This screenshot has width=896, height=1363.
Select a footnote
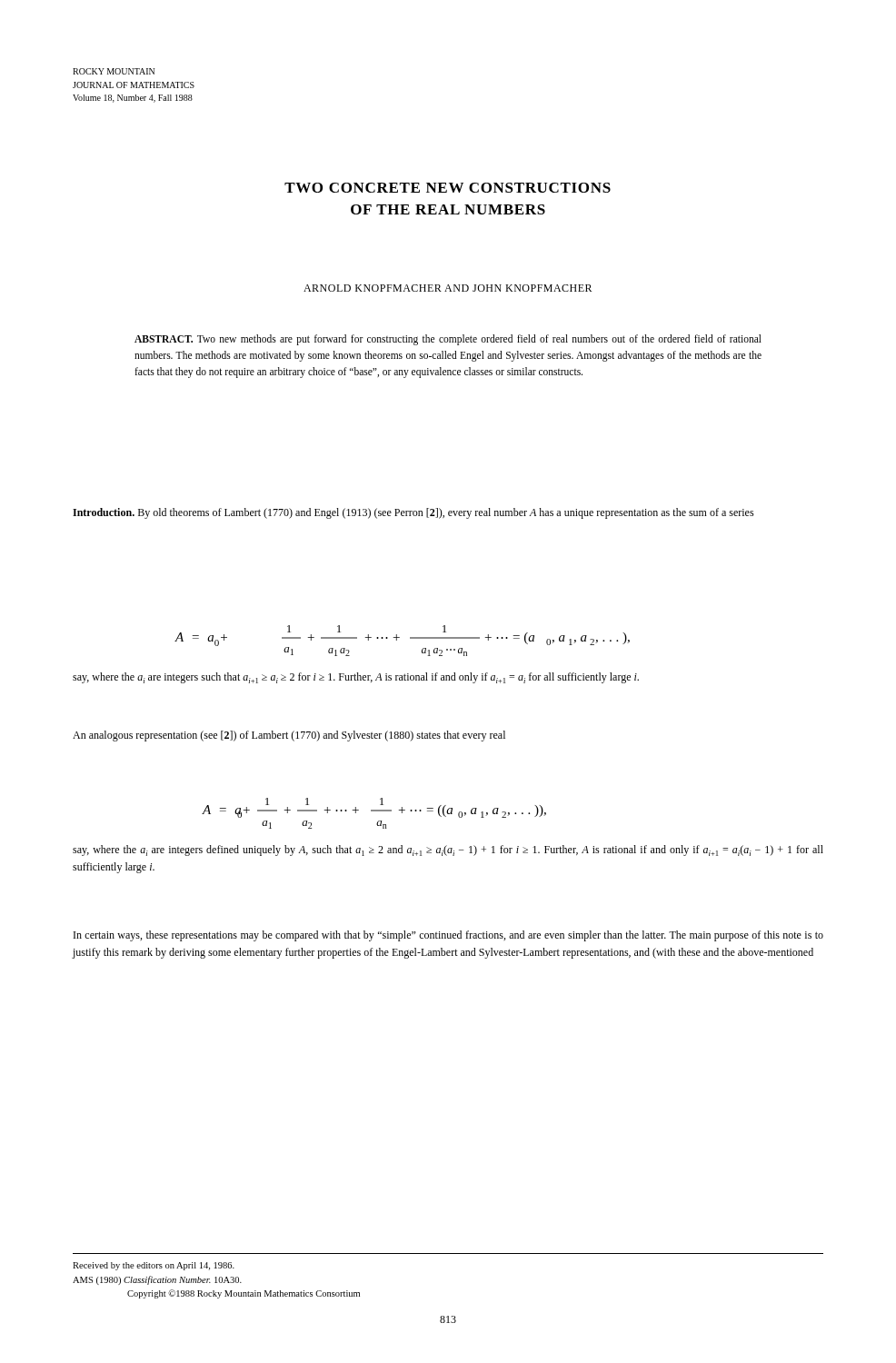(217, 1279)
